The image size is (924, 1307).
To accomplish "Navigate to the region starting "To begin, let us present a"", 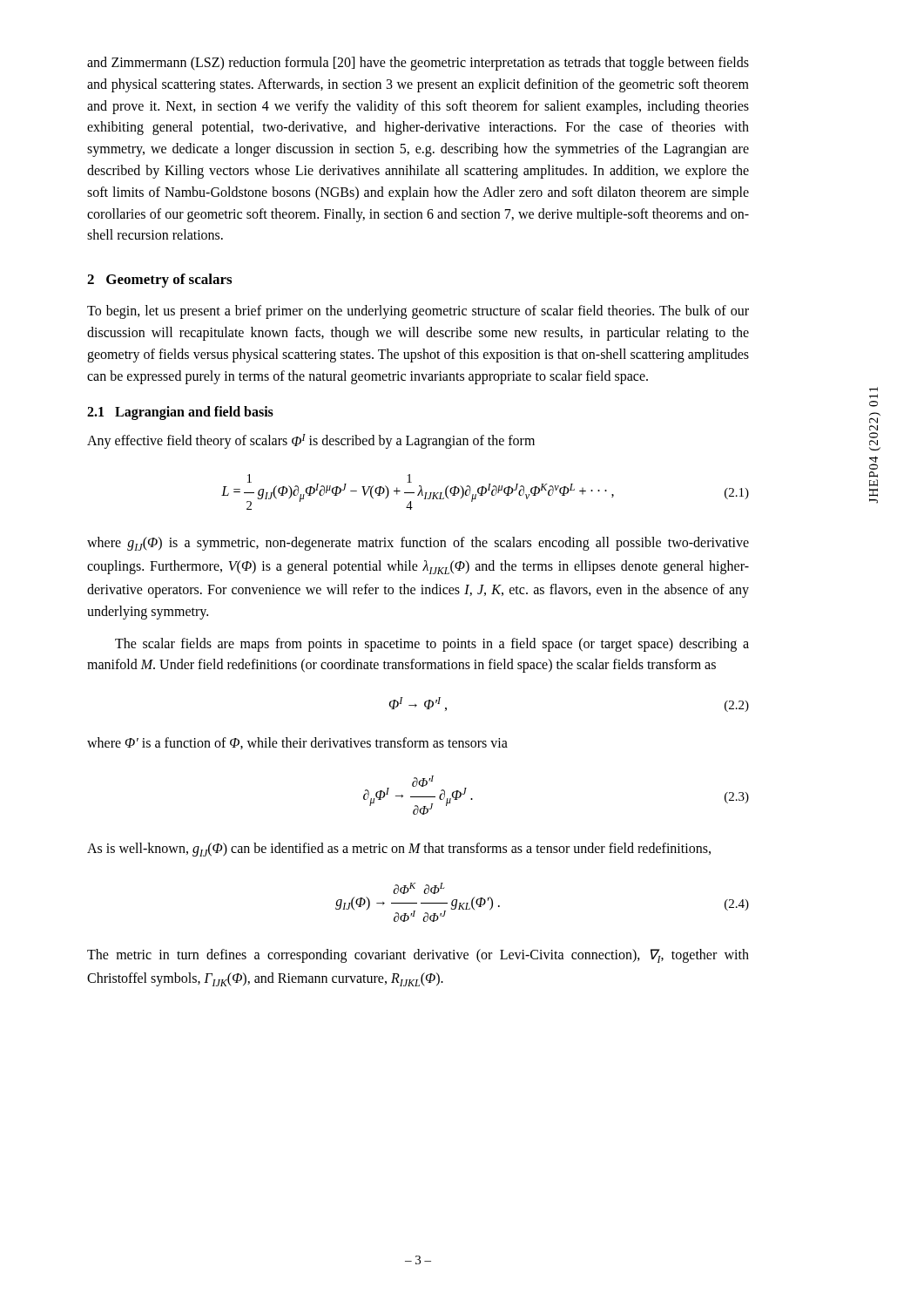I will pos(418,344).
